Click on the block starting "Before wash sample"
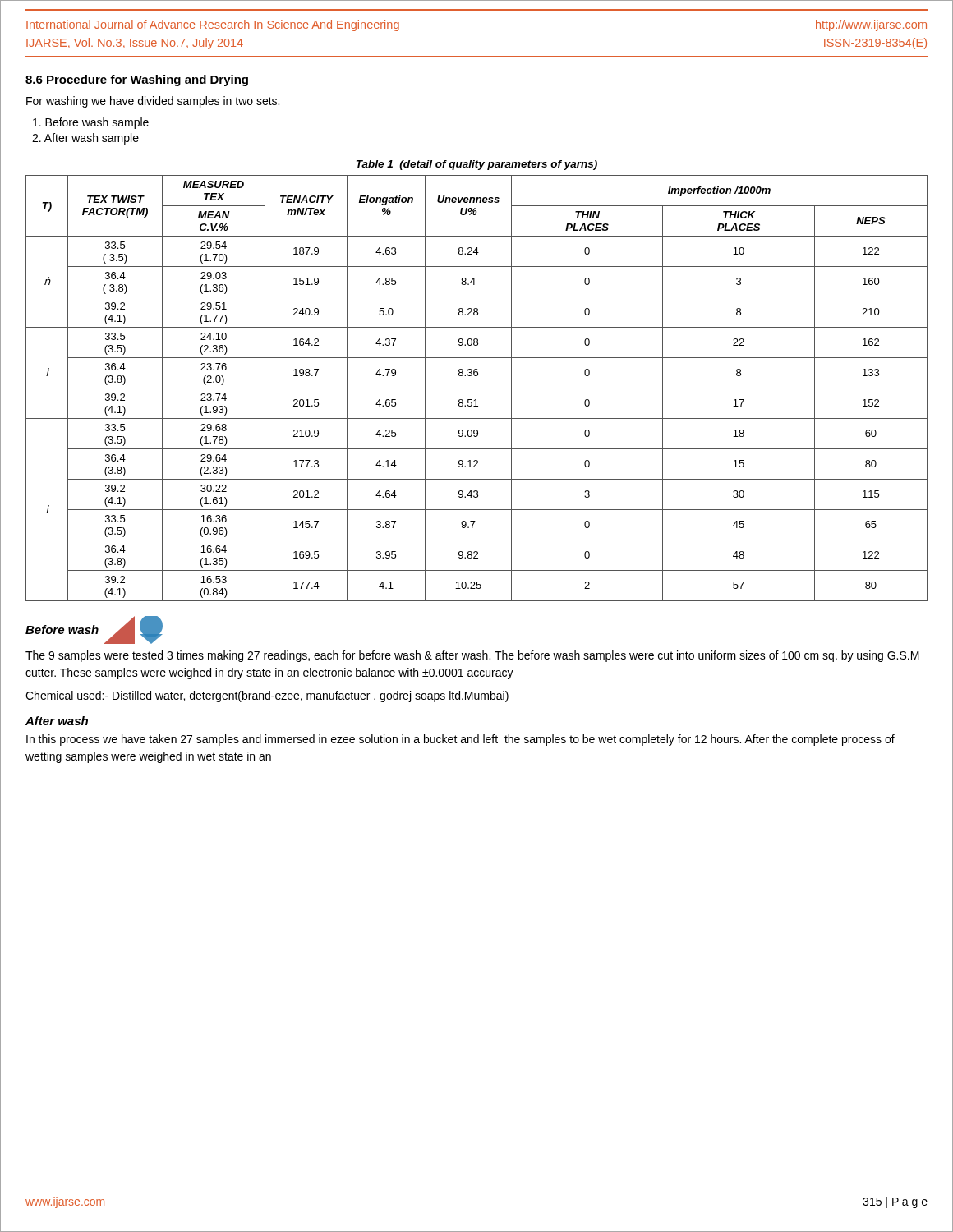 click(91, 122)
